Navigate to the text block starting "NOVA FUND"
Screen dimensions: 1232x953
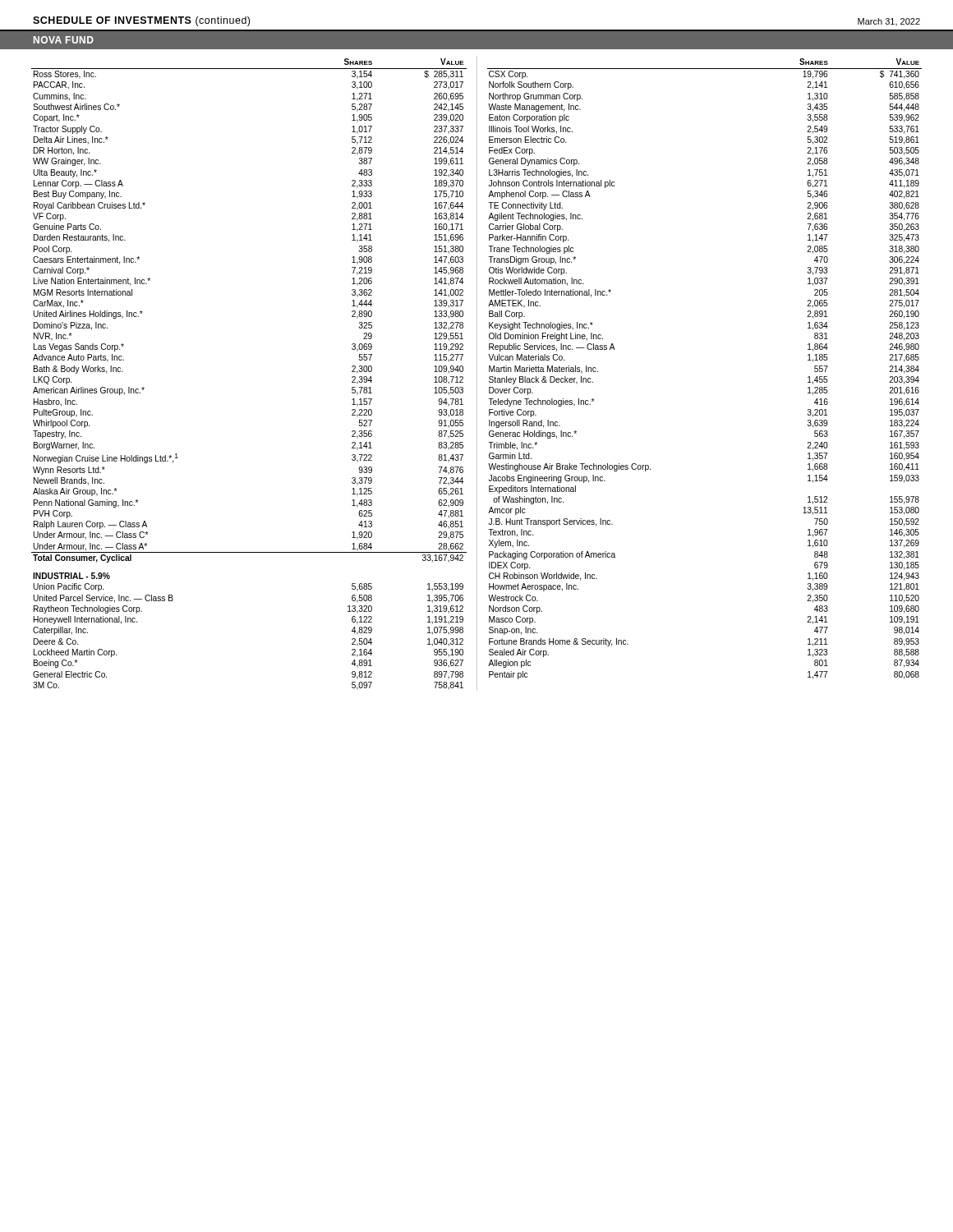coord(63,40)
